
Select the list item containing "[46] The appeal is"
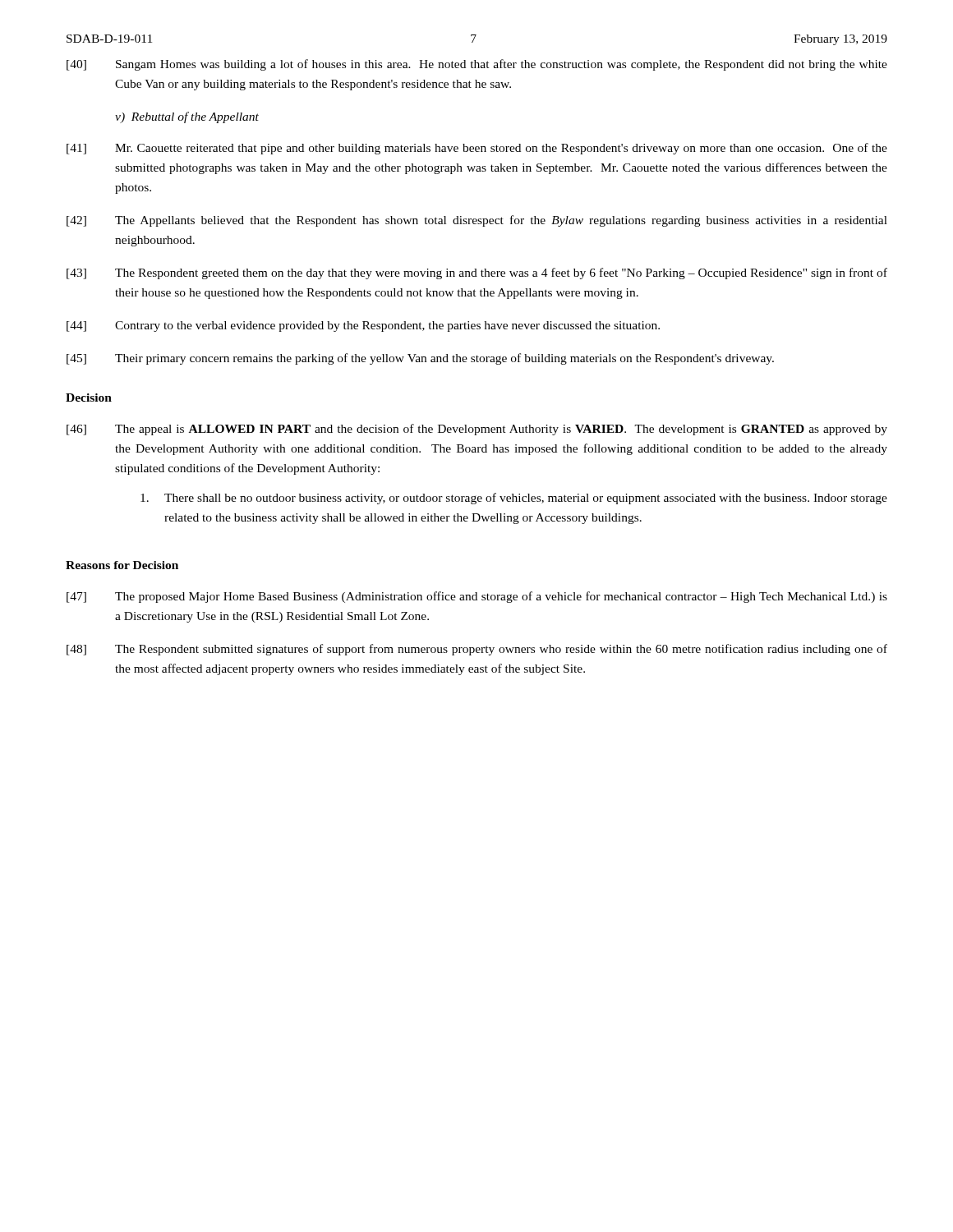pyautogui.click(x=477, y=430)
